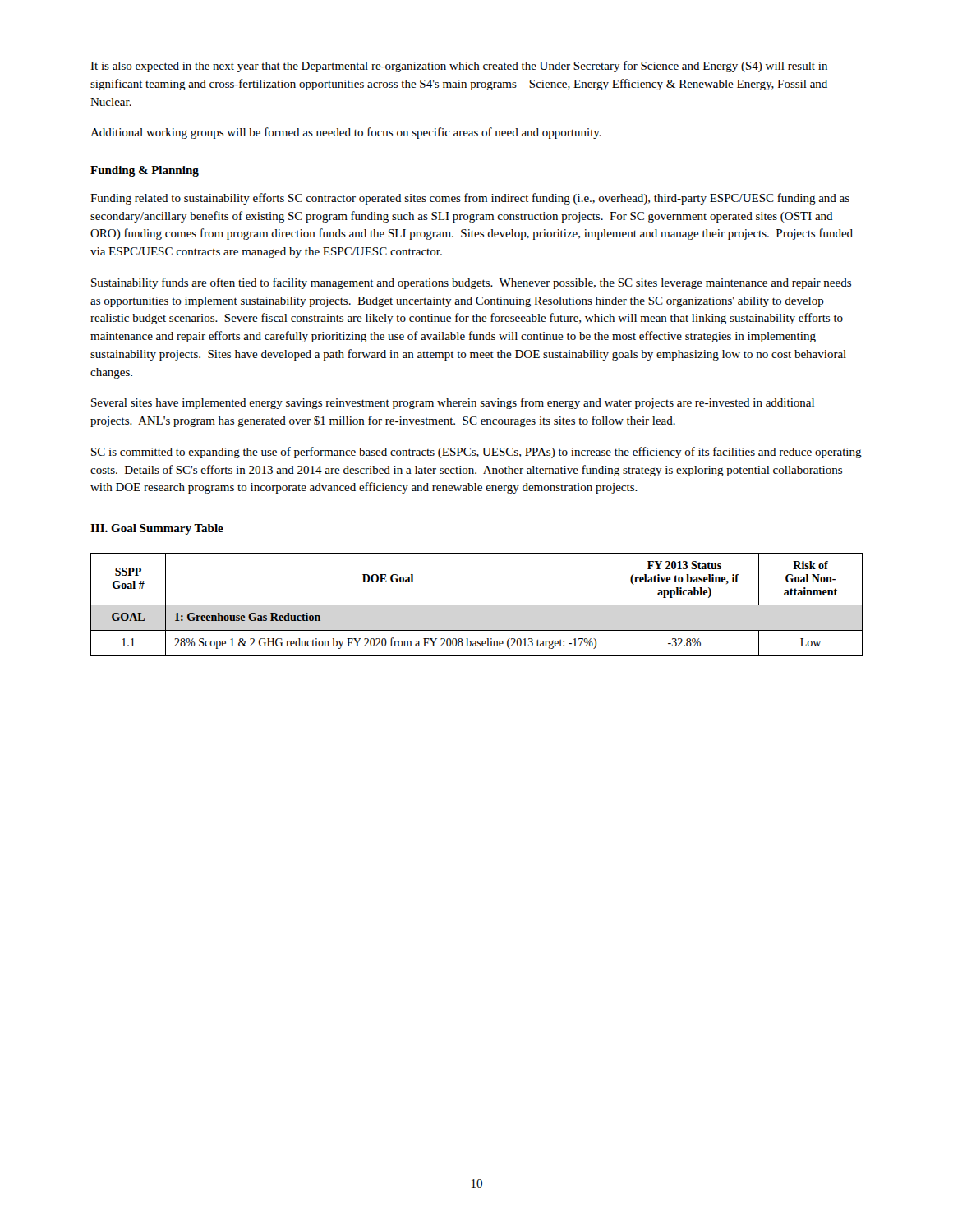Select the text block containing "It is also expected in"
The height and width of the screenshot is (1232, 953).
(459, 84)
